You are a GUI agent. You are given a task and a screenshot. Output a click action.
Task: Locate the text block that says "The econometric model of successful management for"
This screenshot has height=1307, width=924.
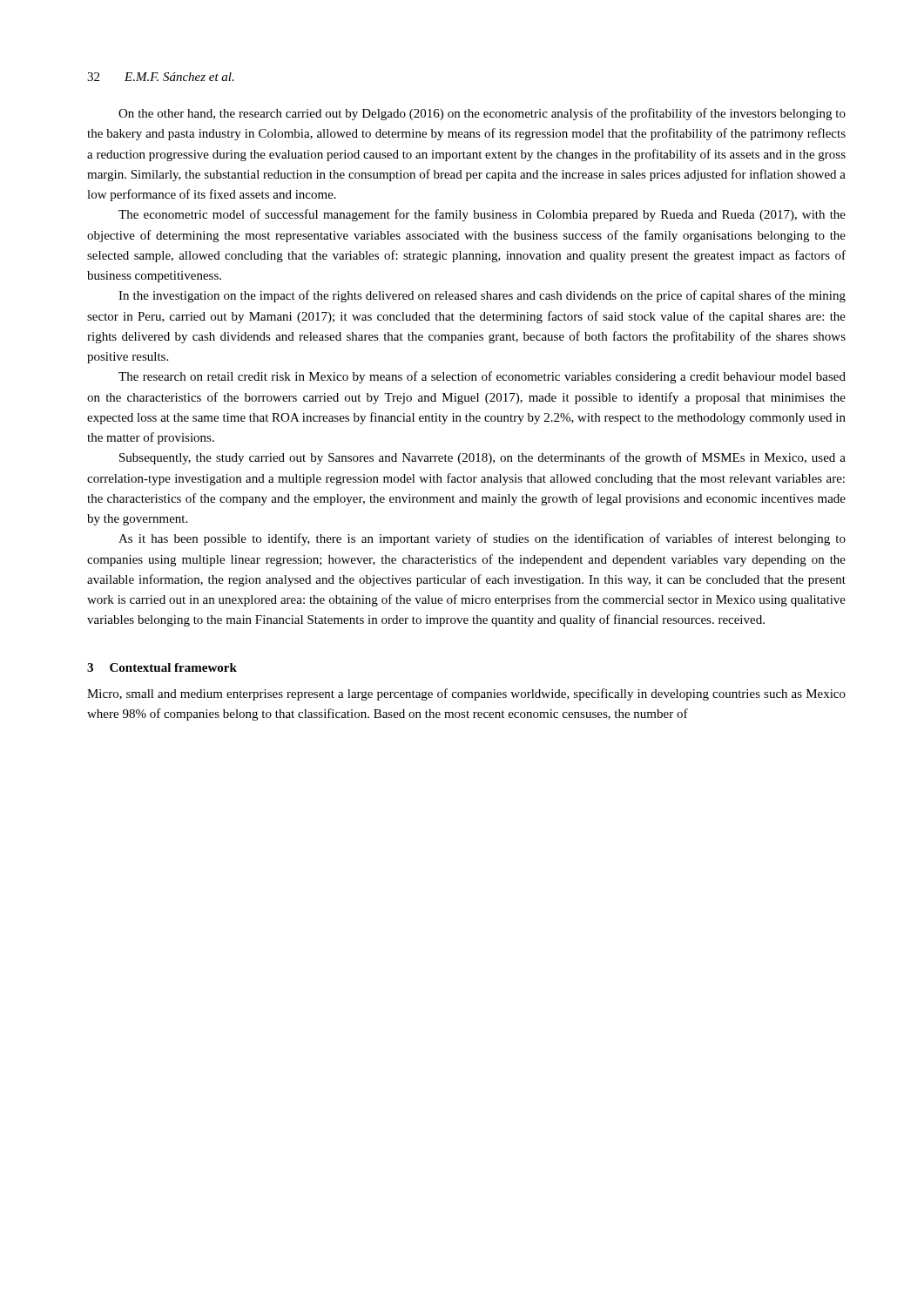pyautogui.click(x=466, y=245)
